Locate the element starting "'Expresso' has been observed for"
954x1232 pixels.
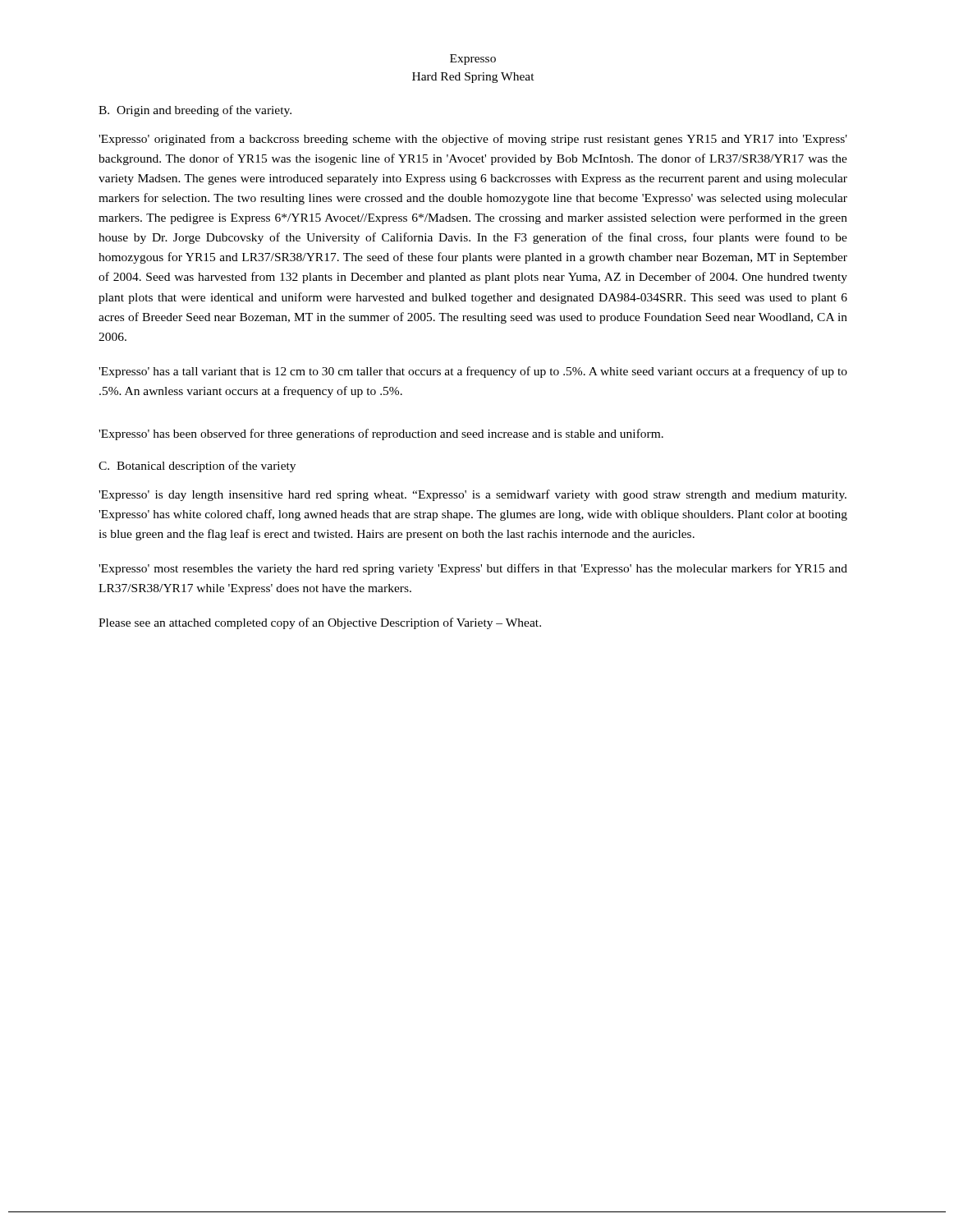(x=381, y=433)
